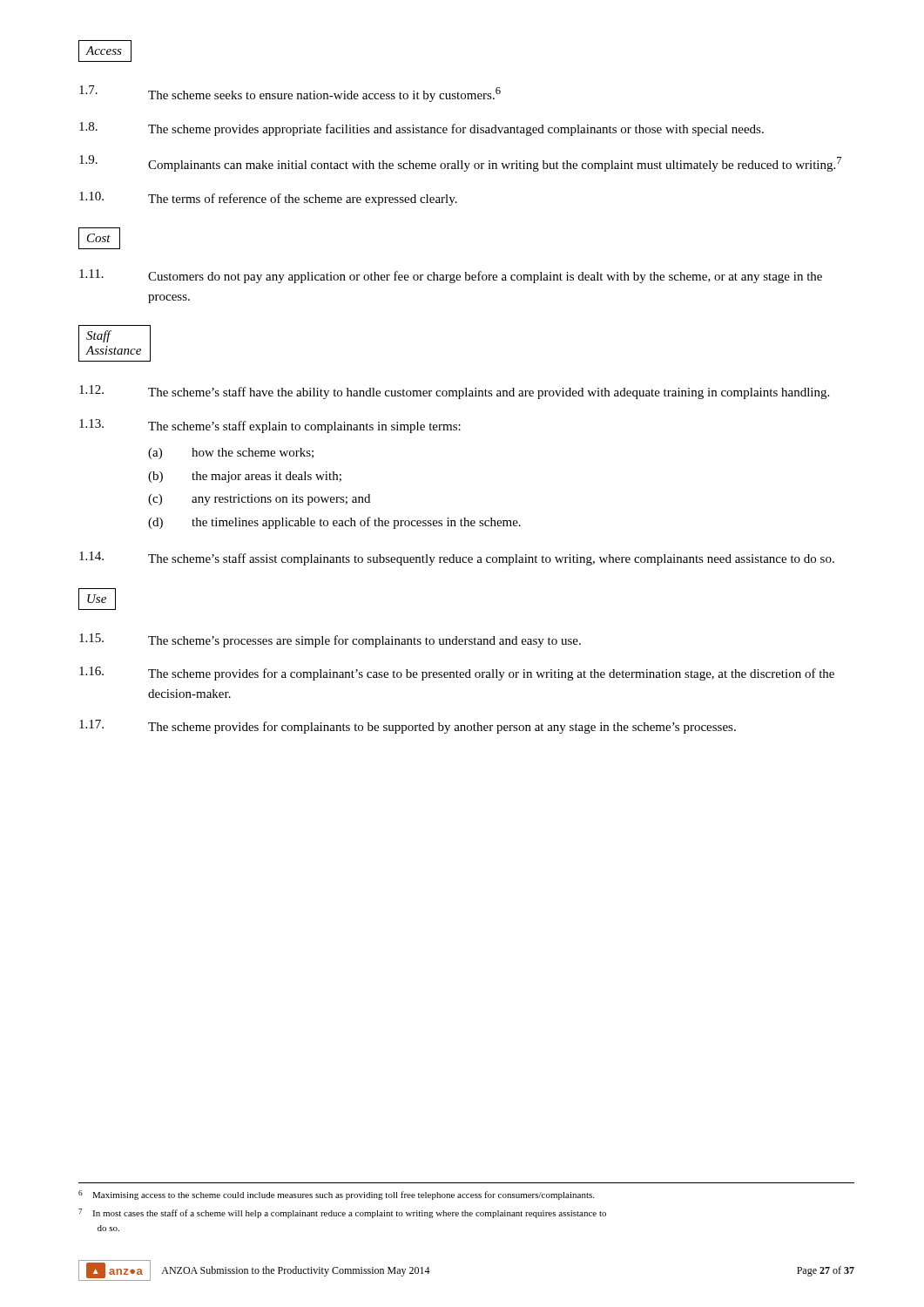Viewport: 924px width, 1307px height.
Task: Click the passage that begins "10. The terms of reference of the scheme"
Action: pos(466,198)
